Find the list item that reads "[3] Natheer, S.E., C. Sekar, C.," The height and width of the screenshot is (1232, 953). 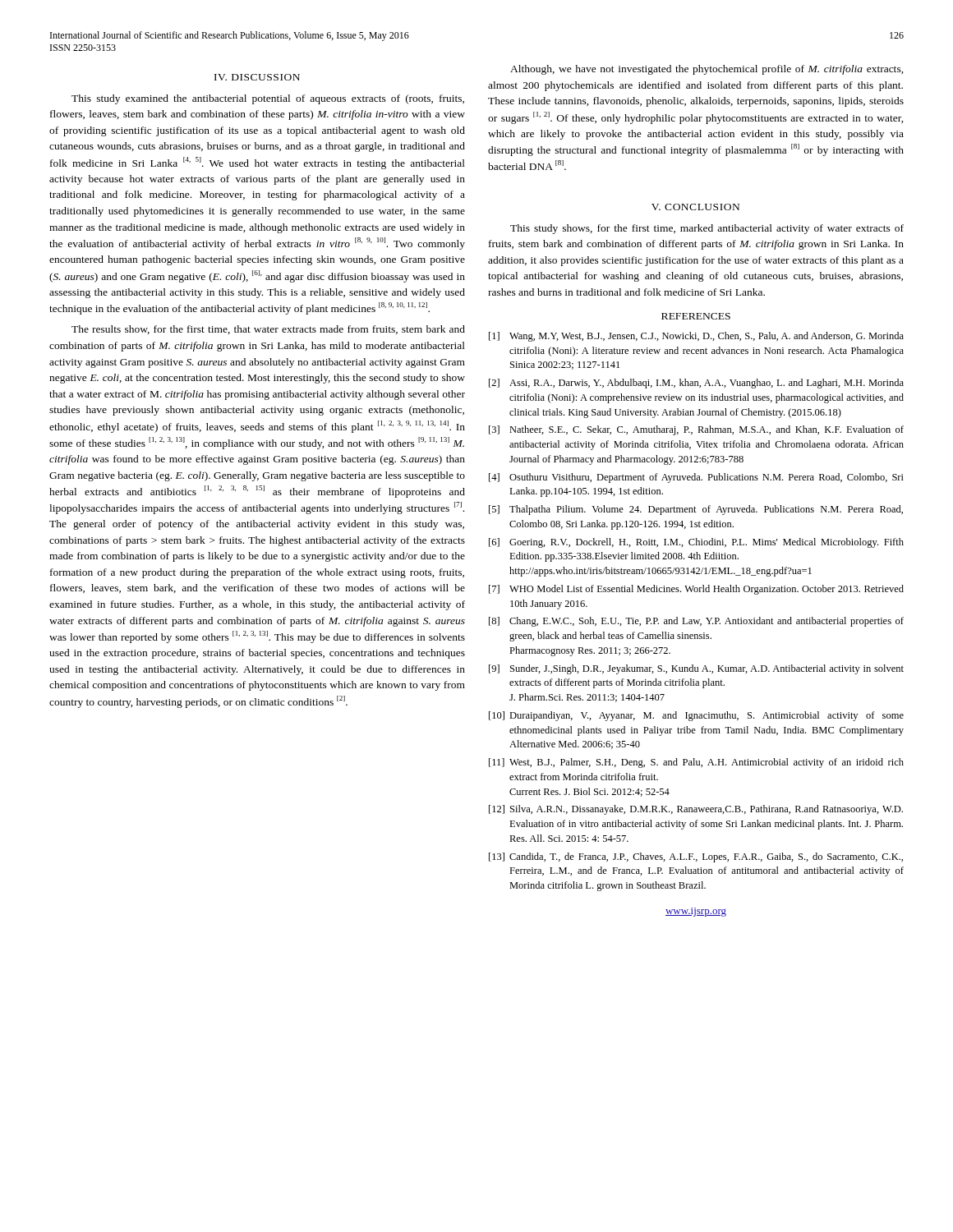point(696,445)
